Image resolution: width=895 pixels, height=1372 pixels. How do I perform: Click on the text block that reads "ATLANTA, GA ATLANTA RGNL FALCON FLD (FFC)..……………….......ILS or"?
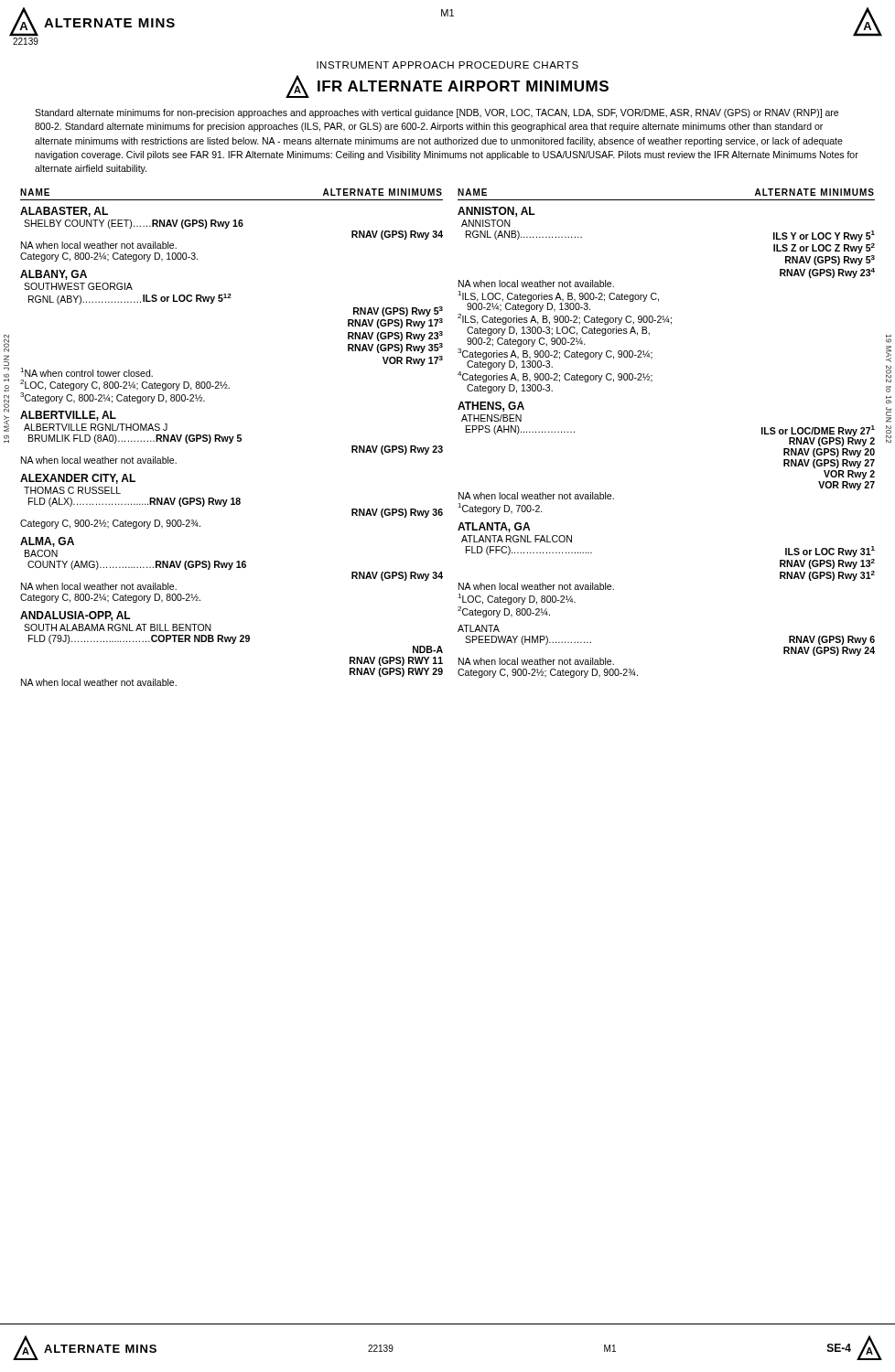point(494,527)
